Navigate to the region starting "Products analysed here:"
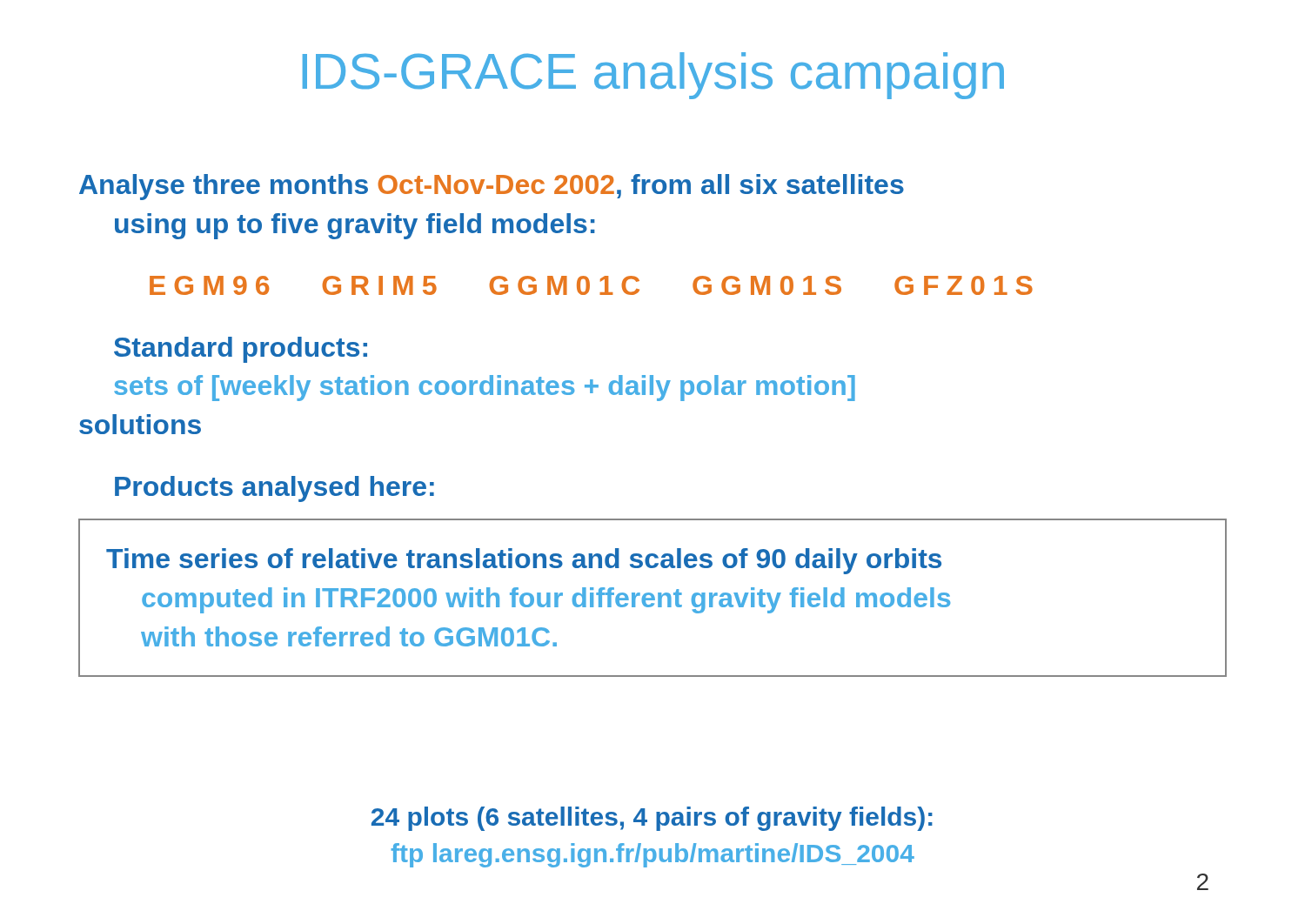Viewport: 1305px width, 924px height. (274, 489)
